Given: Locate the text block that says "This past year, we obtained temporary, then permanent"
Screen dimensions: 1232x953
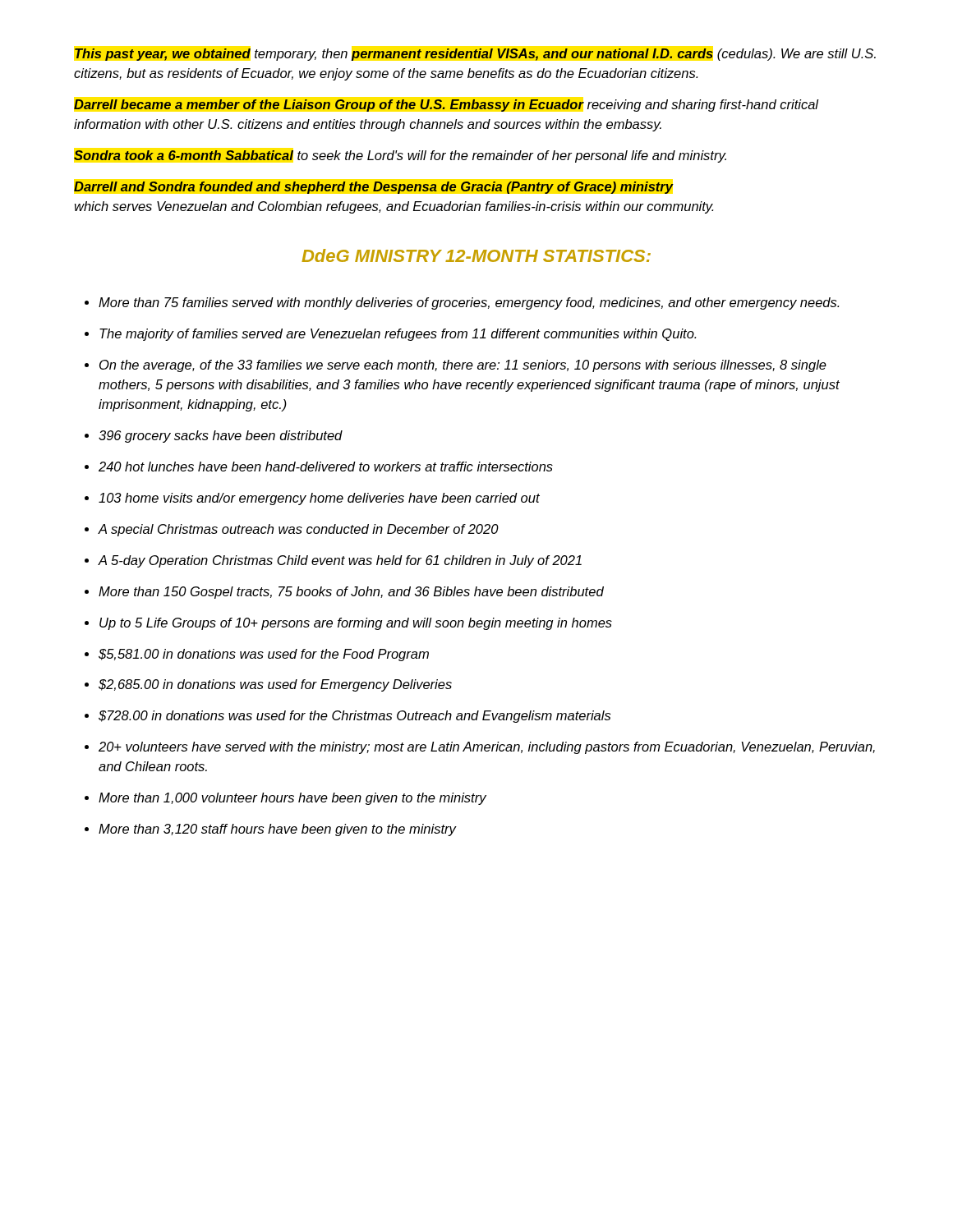Looking at the screenshot, I should 476,63.
